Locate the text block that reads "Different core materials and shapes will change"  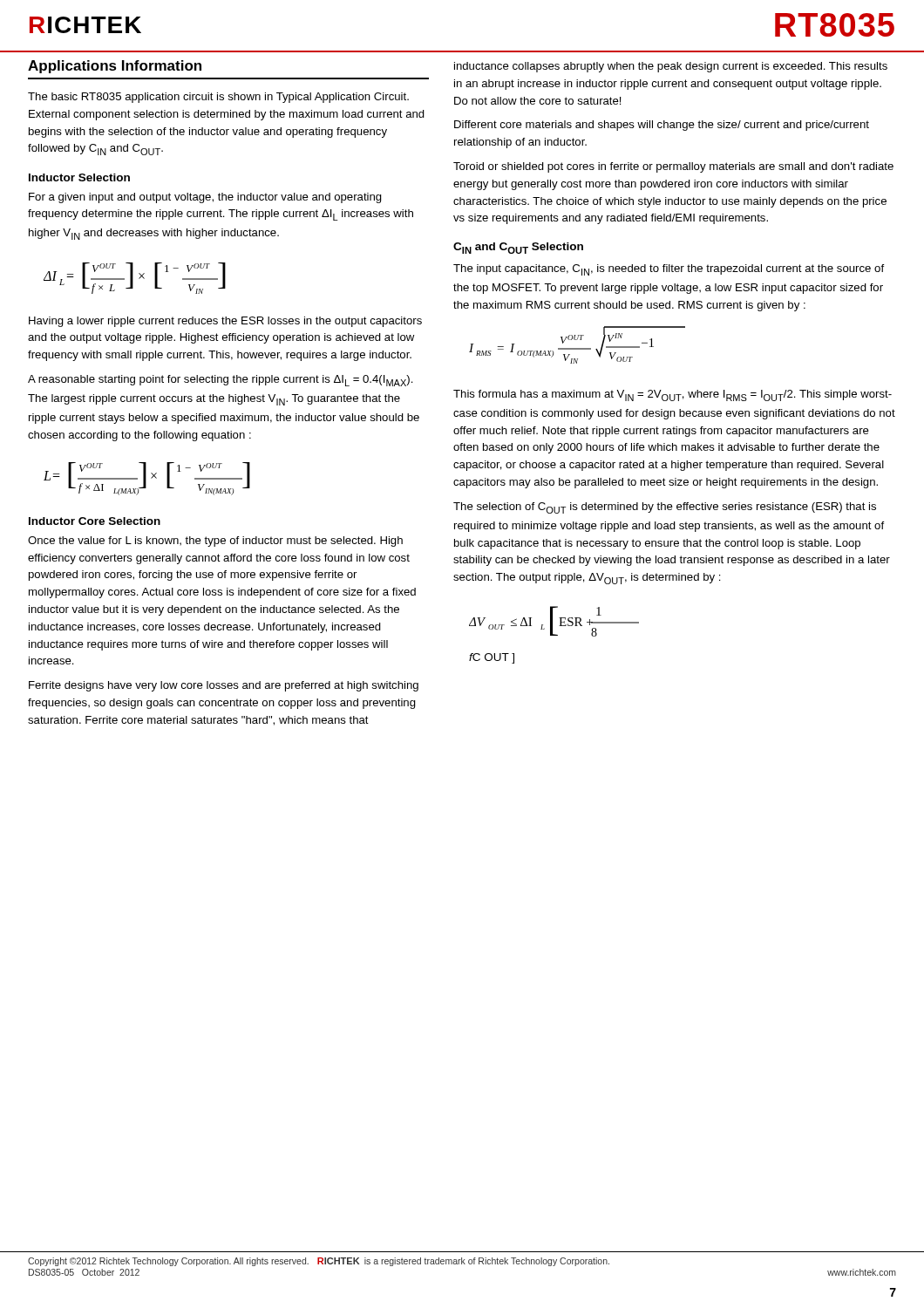coord(675,134)
